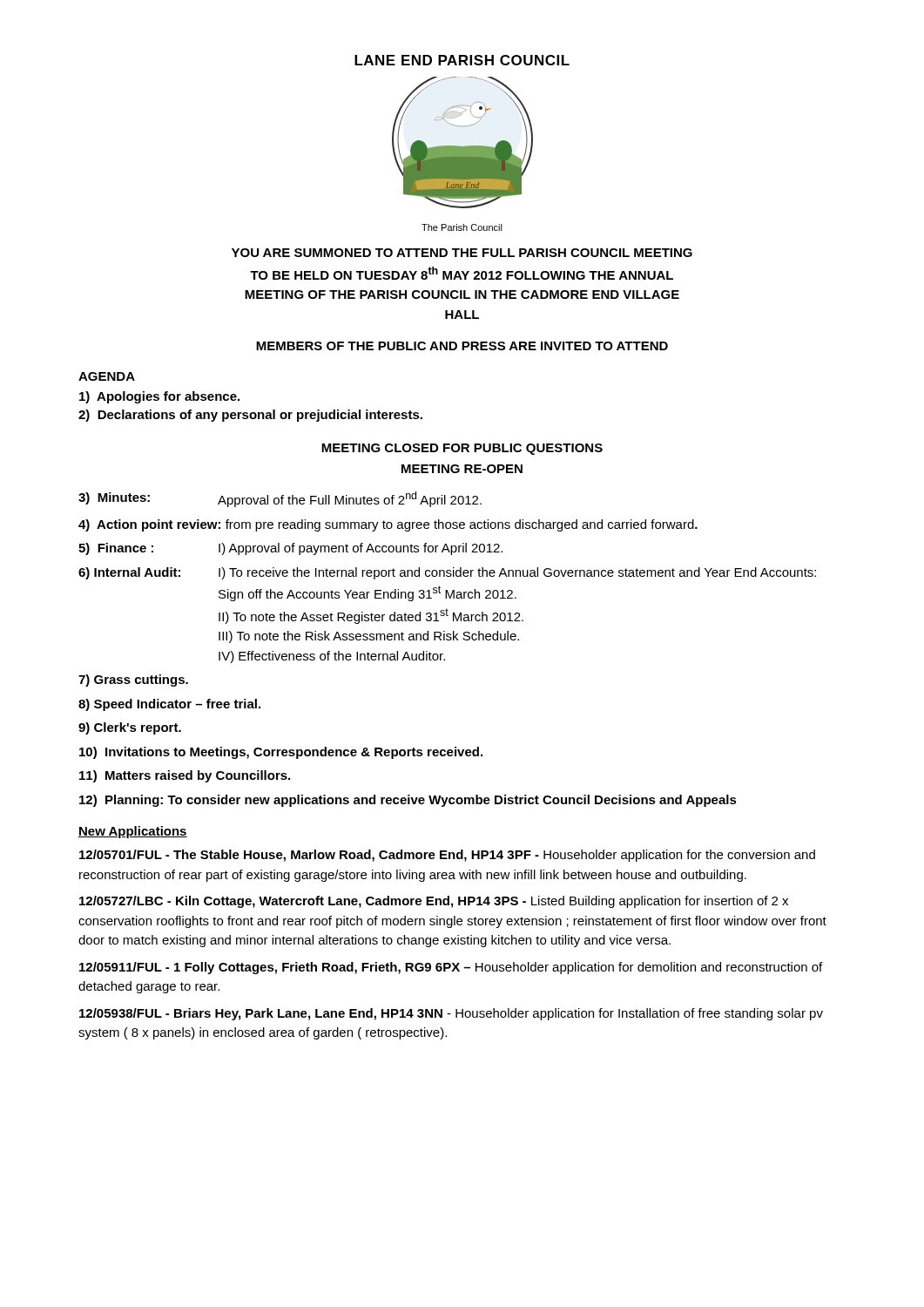Click where it says "MEETING CLOSED FOR PUBLIC QUESTIONS MEETING RE-OPEN"
The height and width of the screenshot is (1307, 924).
coord(462,458)
